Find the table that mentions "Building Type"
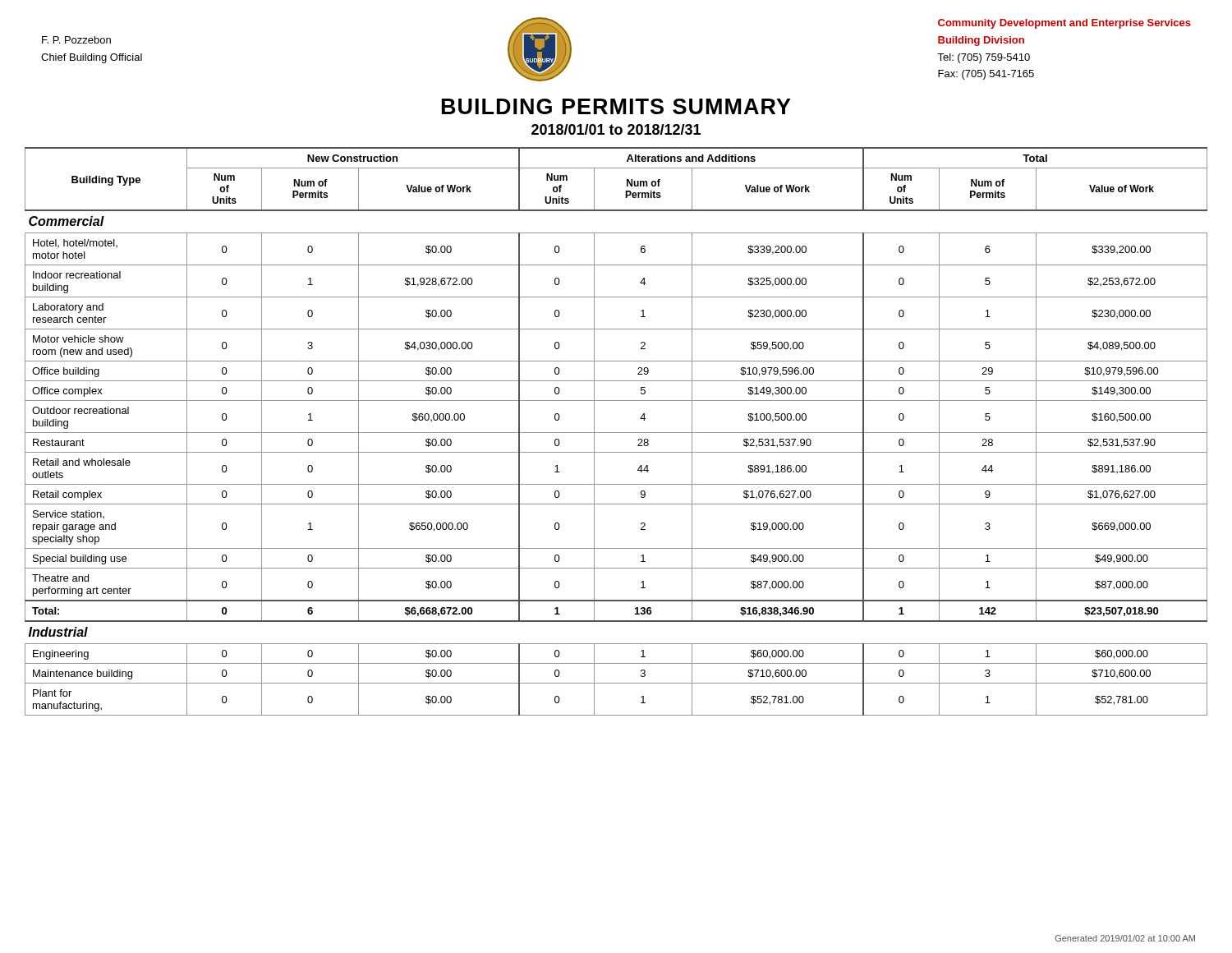1232x953 pixels. point(616,431)
